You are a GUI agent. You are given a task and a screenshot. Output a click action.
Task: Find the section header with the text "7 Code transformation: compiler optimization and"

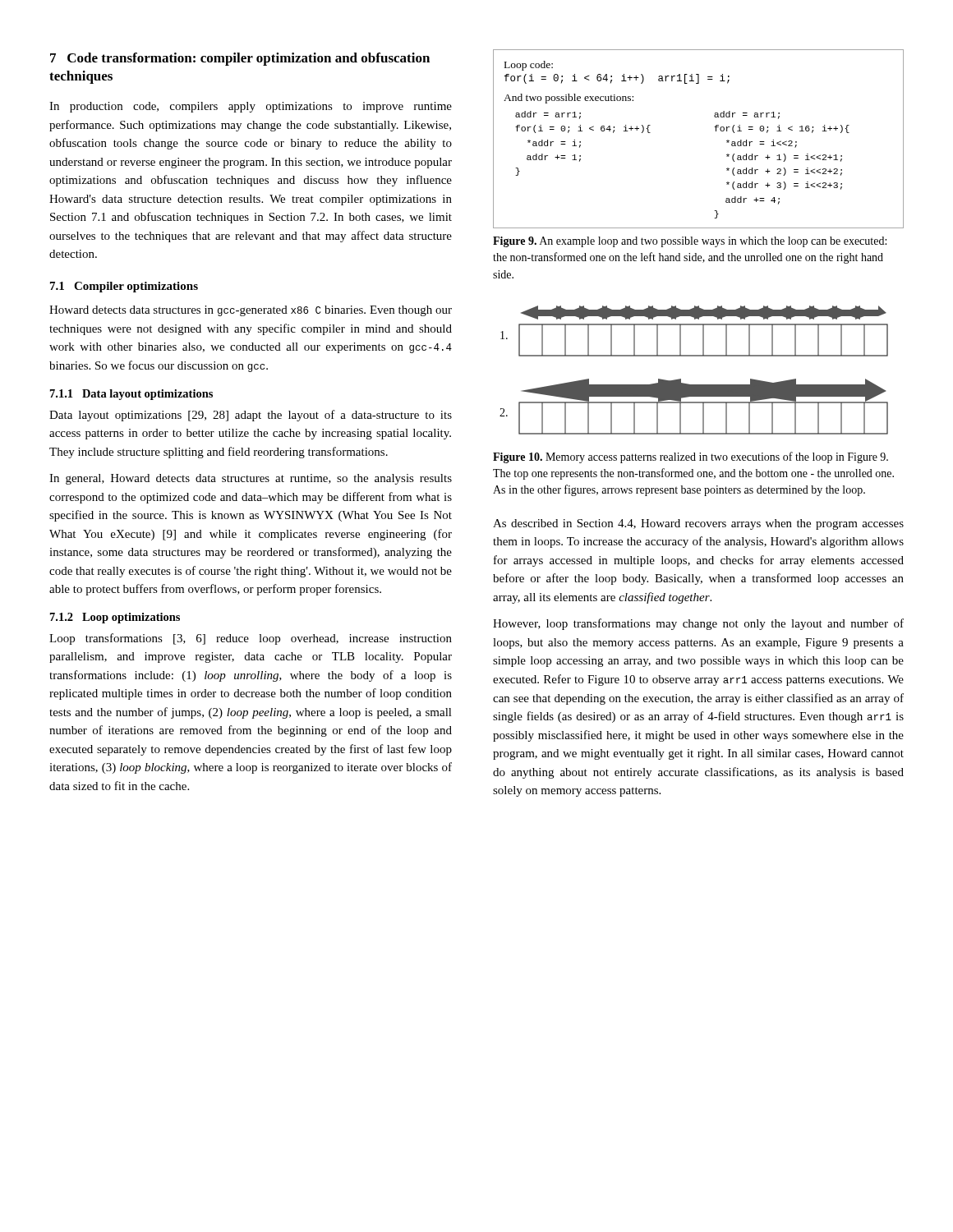251,67
